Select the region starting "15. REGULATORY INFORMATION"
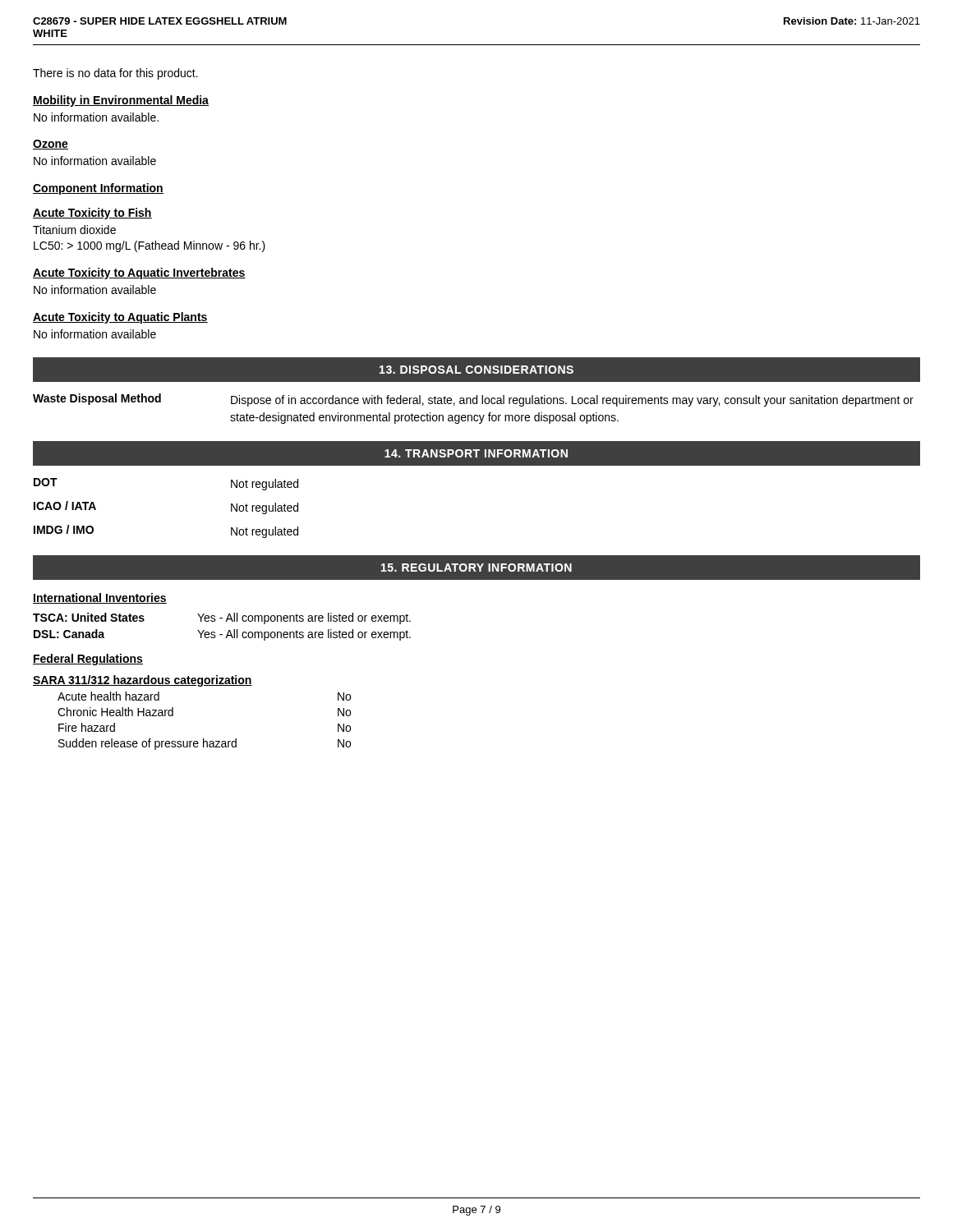953x1232 pixels. (476, 568)
